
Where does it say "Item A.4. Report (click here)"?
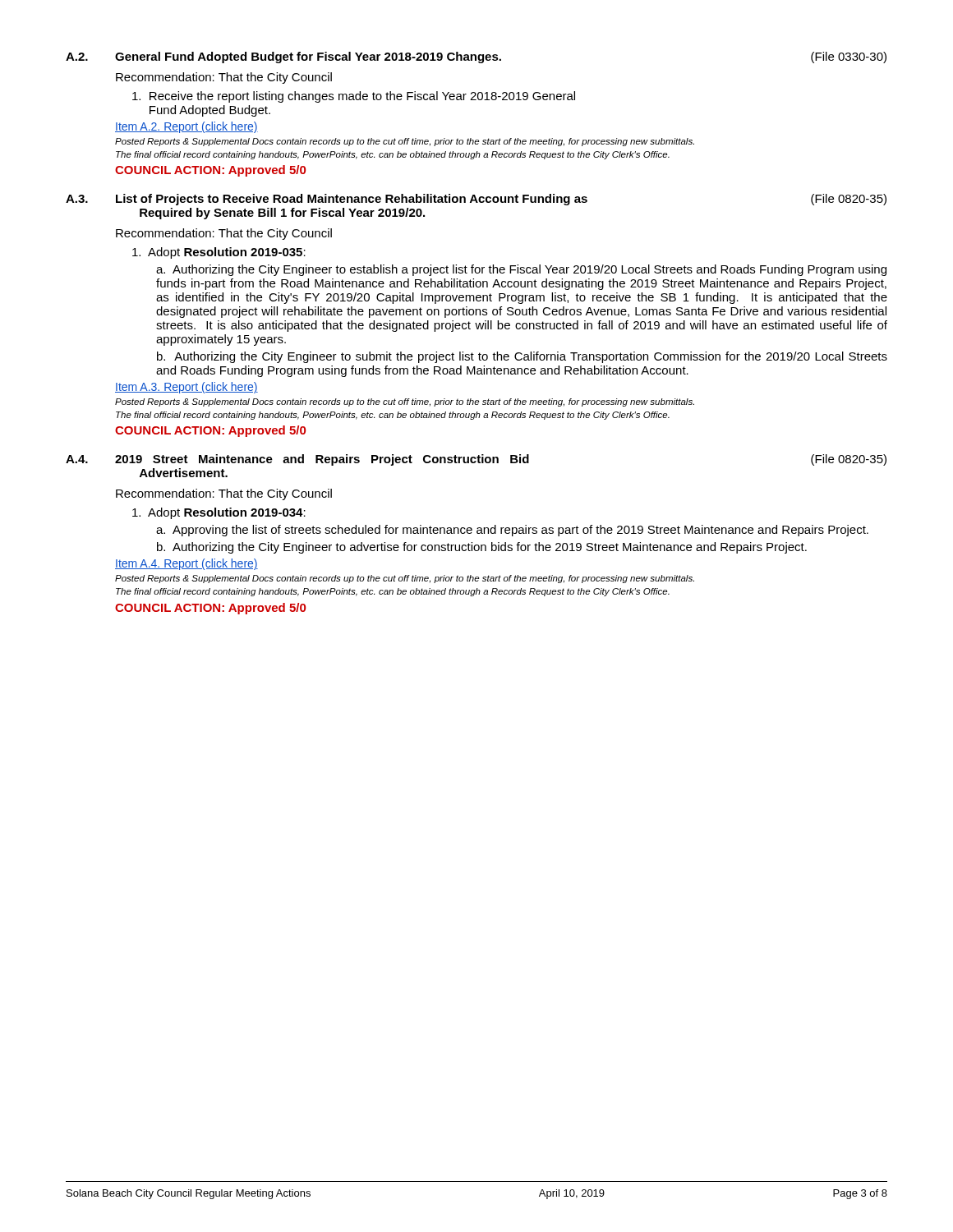186,564
